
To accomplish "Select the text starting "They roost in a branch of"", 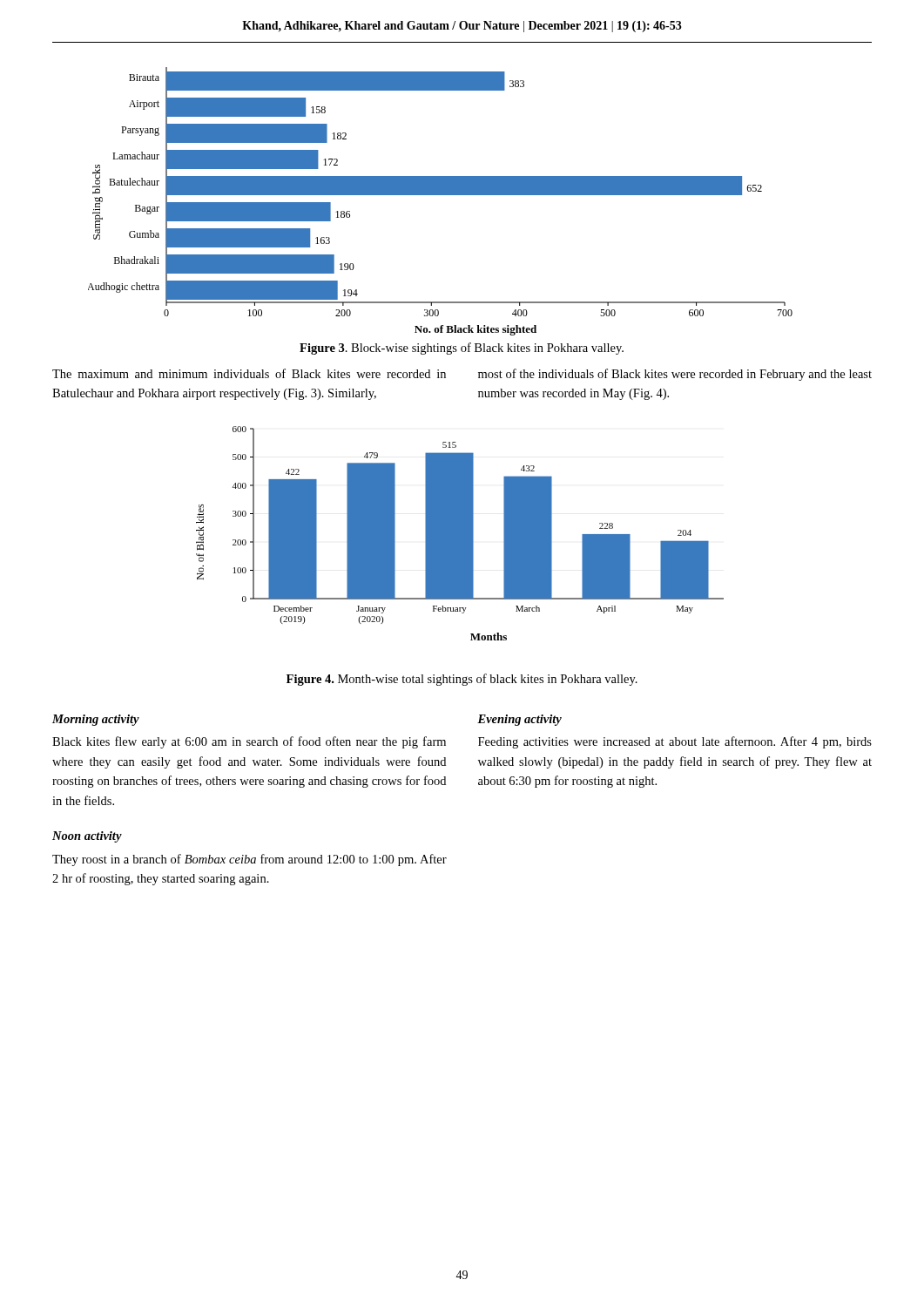I will (x=249, y=869).
